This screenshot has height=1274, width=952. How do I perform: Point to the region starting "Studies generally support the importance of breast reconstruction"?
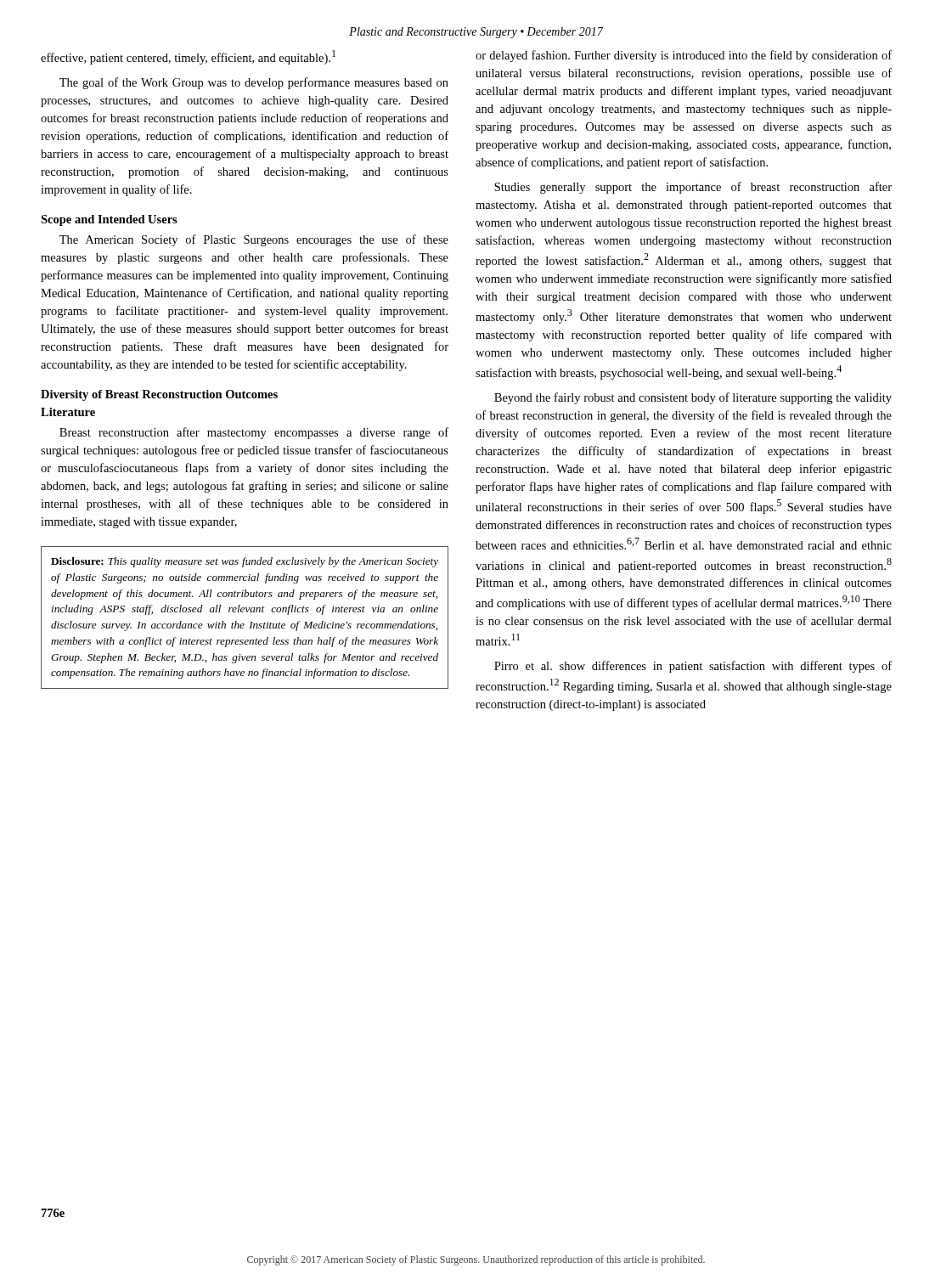(684, 280)
